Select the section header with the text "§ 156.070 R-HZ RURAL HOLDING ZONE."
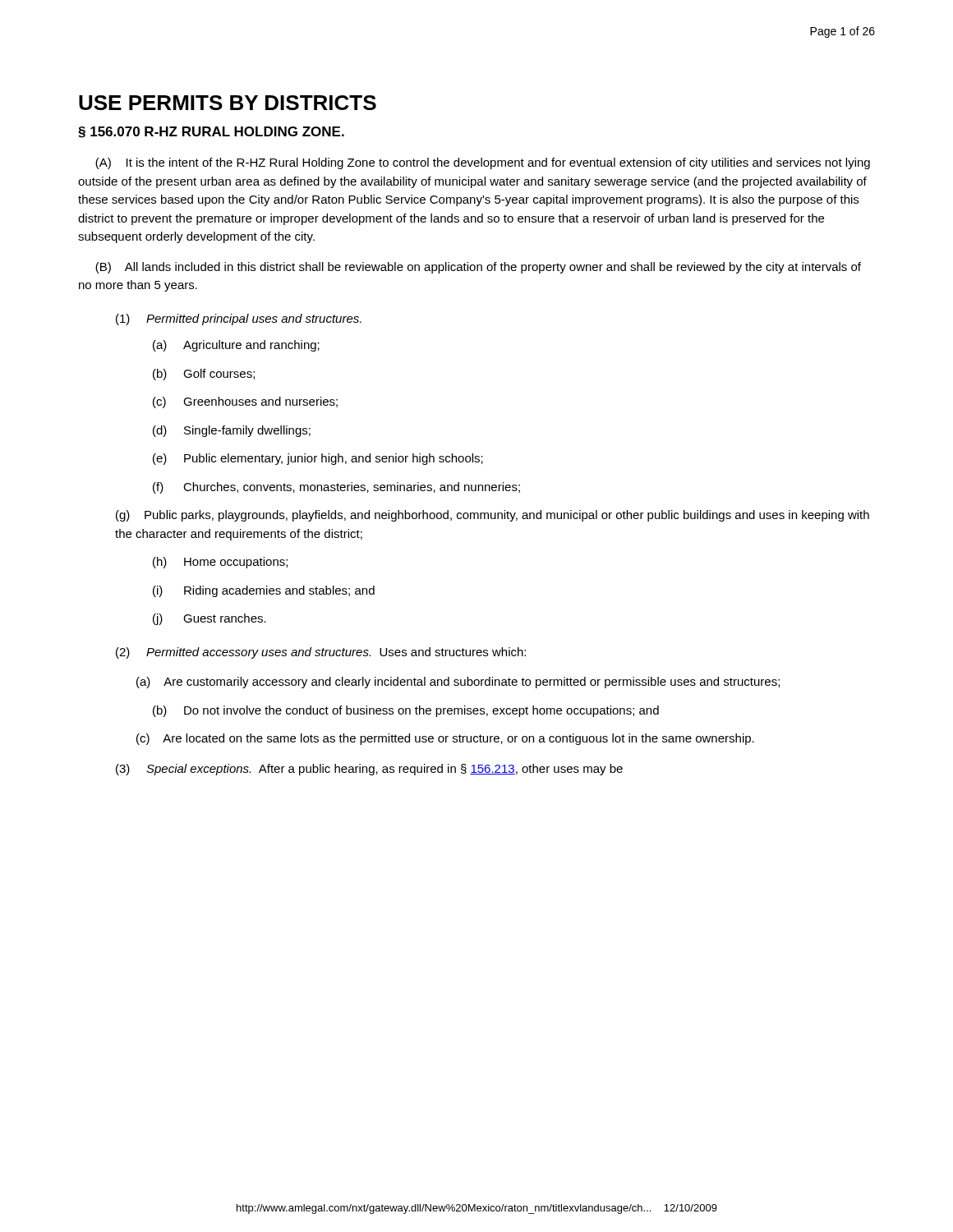The width and height of the screenshot is (953, 1232). (211, 132)
